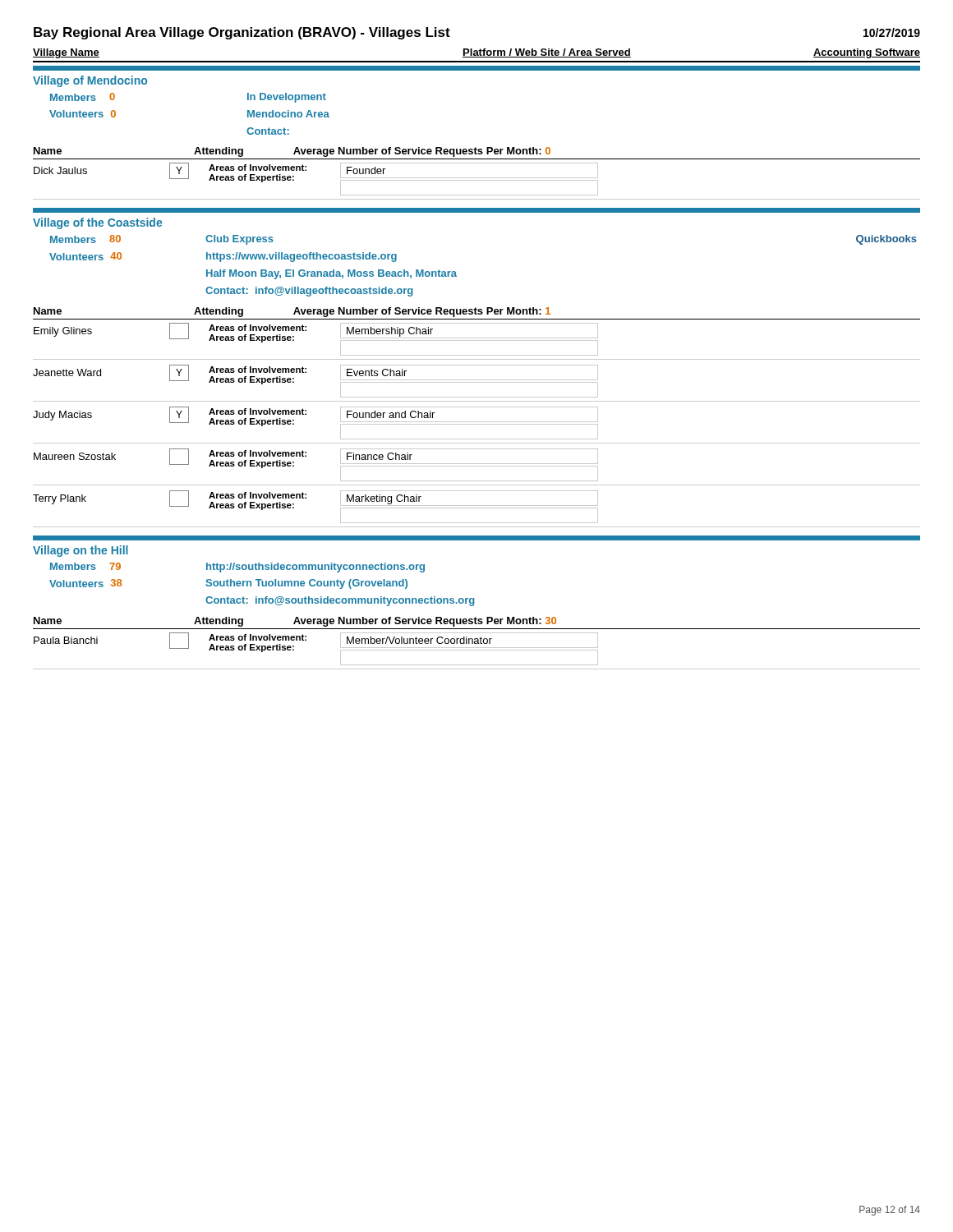
Task: Click the passage that begins "Paula Bianchi Areas of Involvement:"
Action: coord(315,649)
